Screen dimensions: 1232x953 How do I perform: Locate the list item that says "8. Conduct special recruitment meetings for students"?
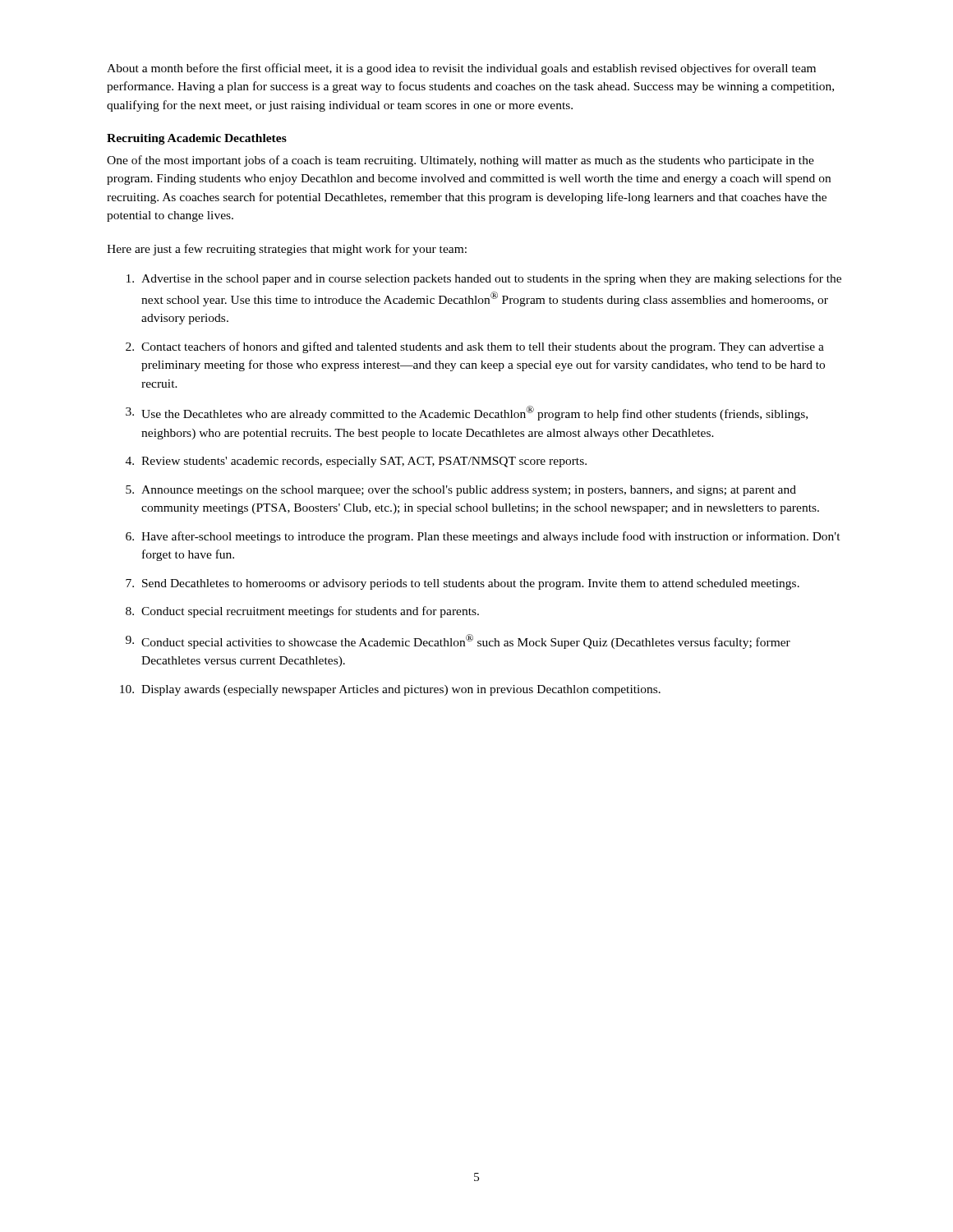[x=476, y=611]
